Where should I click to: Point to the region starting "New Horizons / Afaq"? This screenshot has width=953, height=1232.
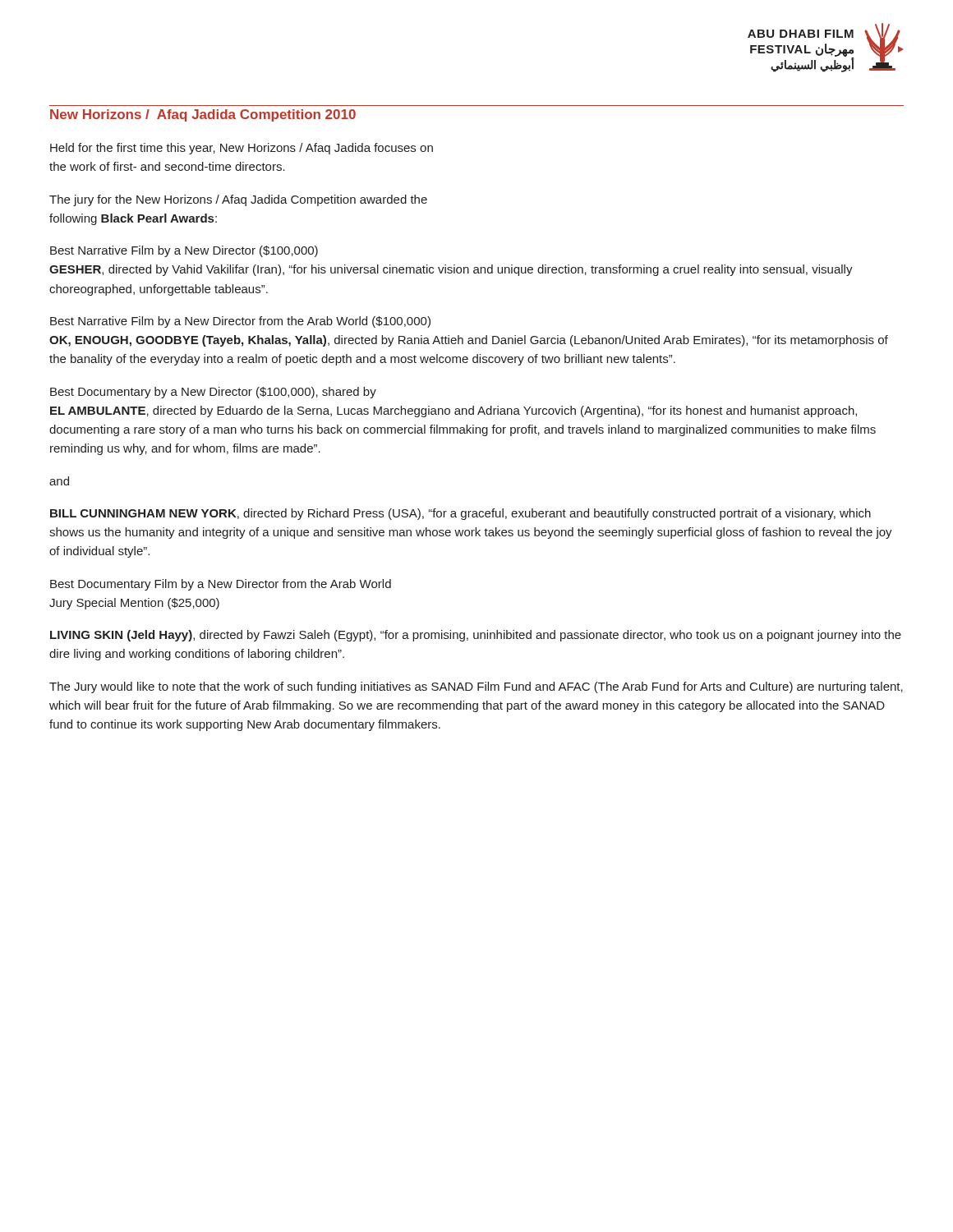[203, 115]
